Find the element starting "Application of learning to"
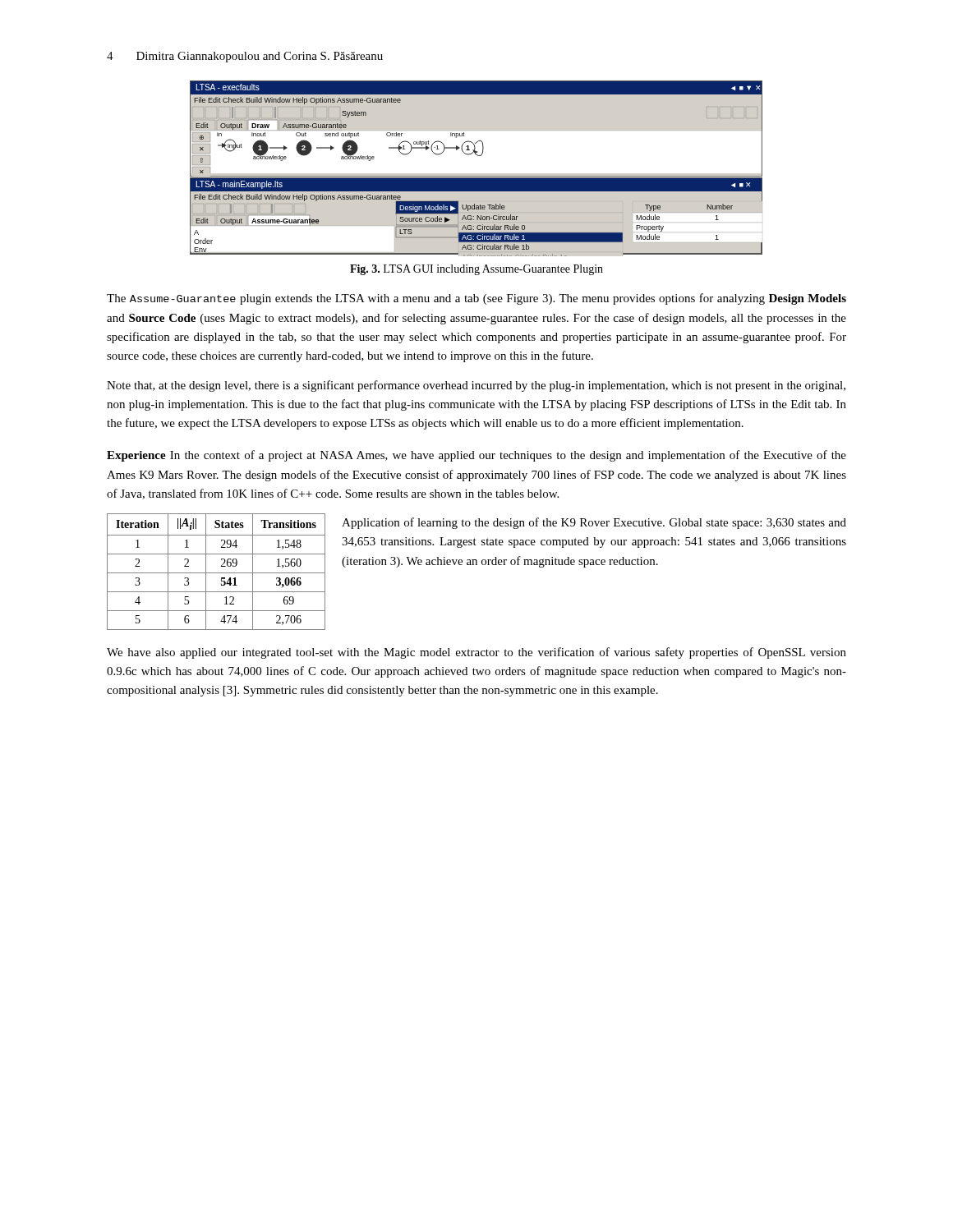The image size is (953, 1232). 594,542
